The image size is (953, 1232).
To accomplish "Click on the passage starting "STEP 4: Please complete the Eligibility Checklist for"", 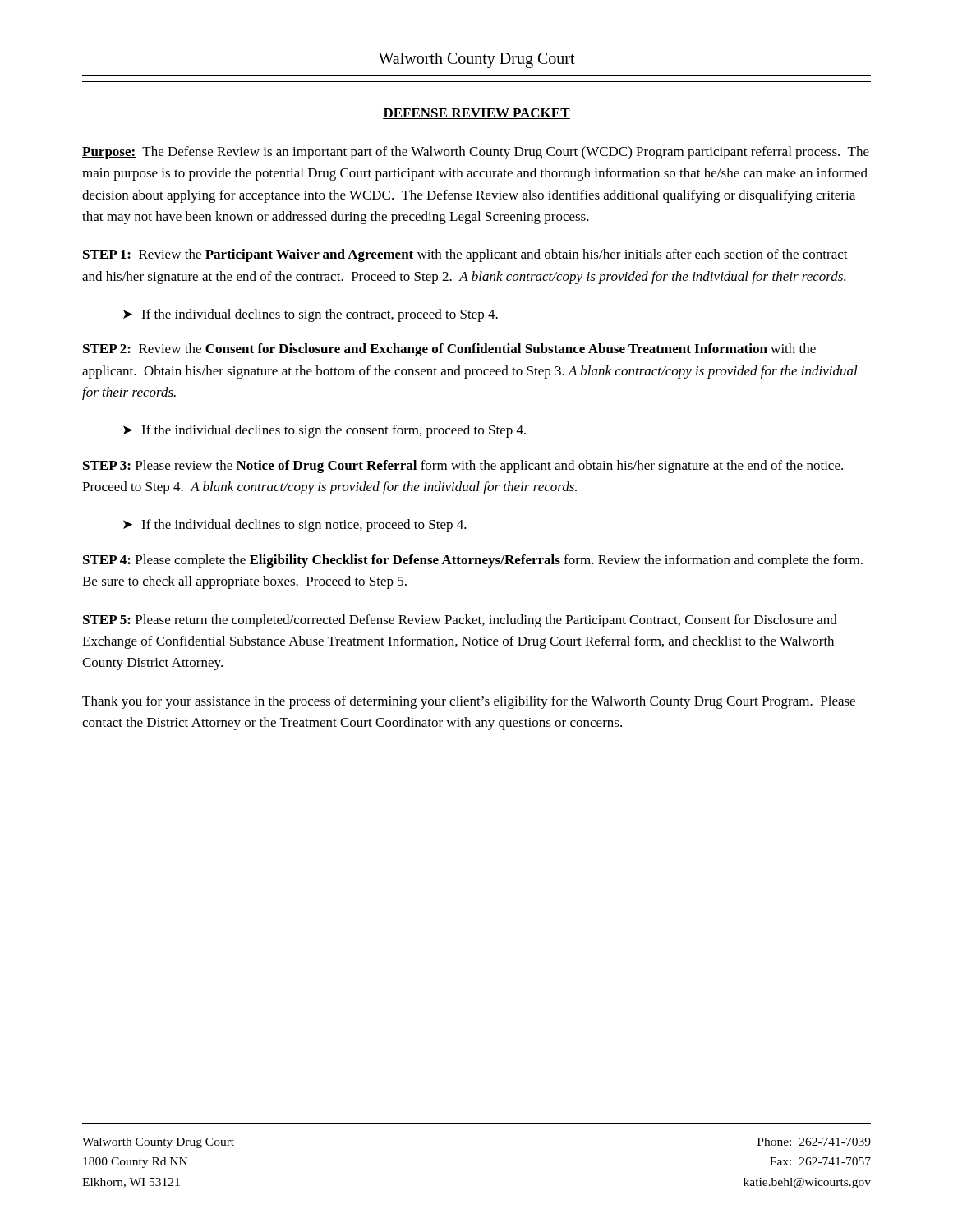I will 475,570.
